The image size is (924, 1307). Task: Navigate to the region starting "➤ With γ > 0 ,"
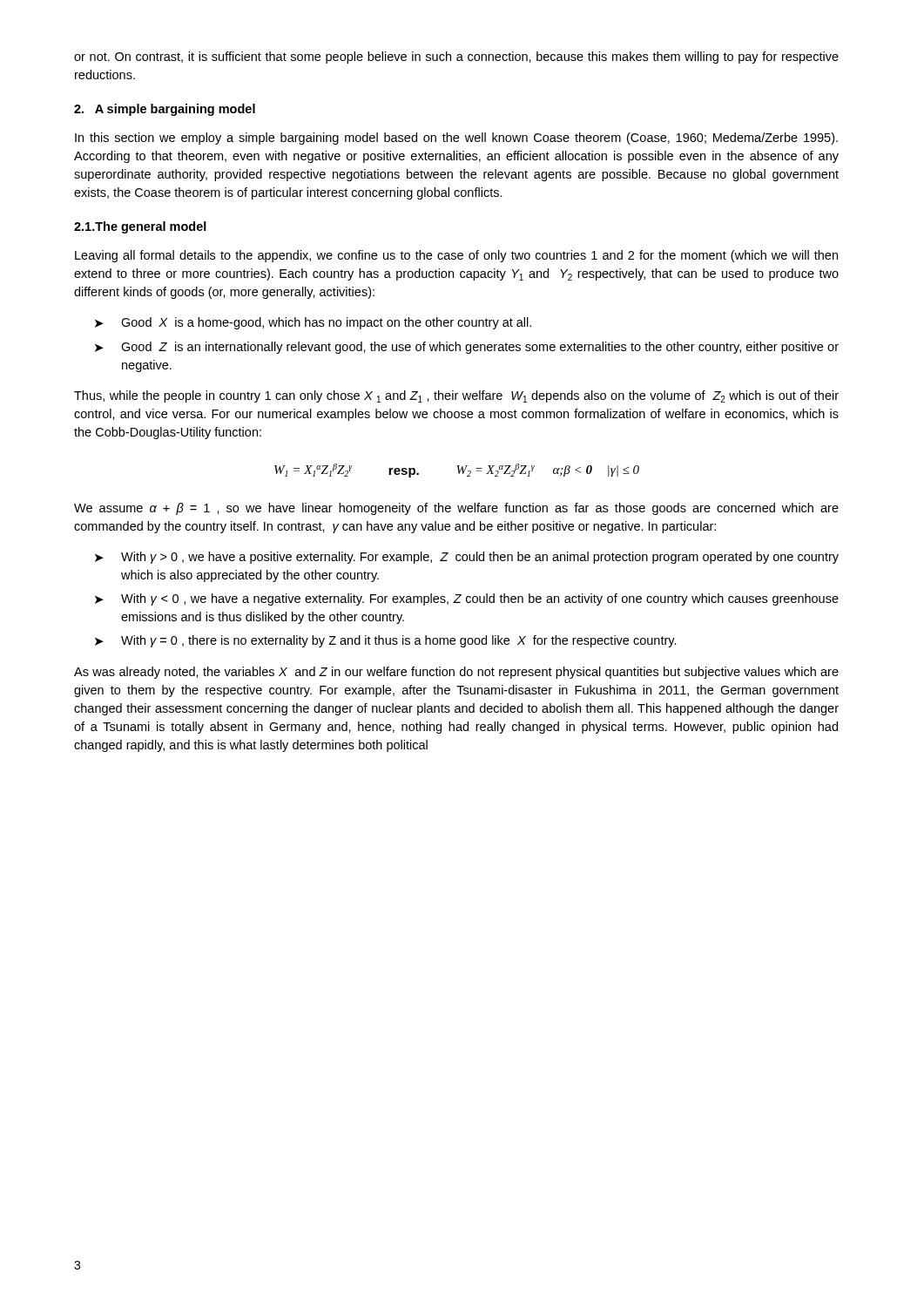point(466,566)
